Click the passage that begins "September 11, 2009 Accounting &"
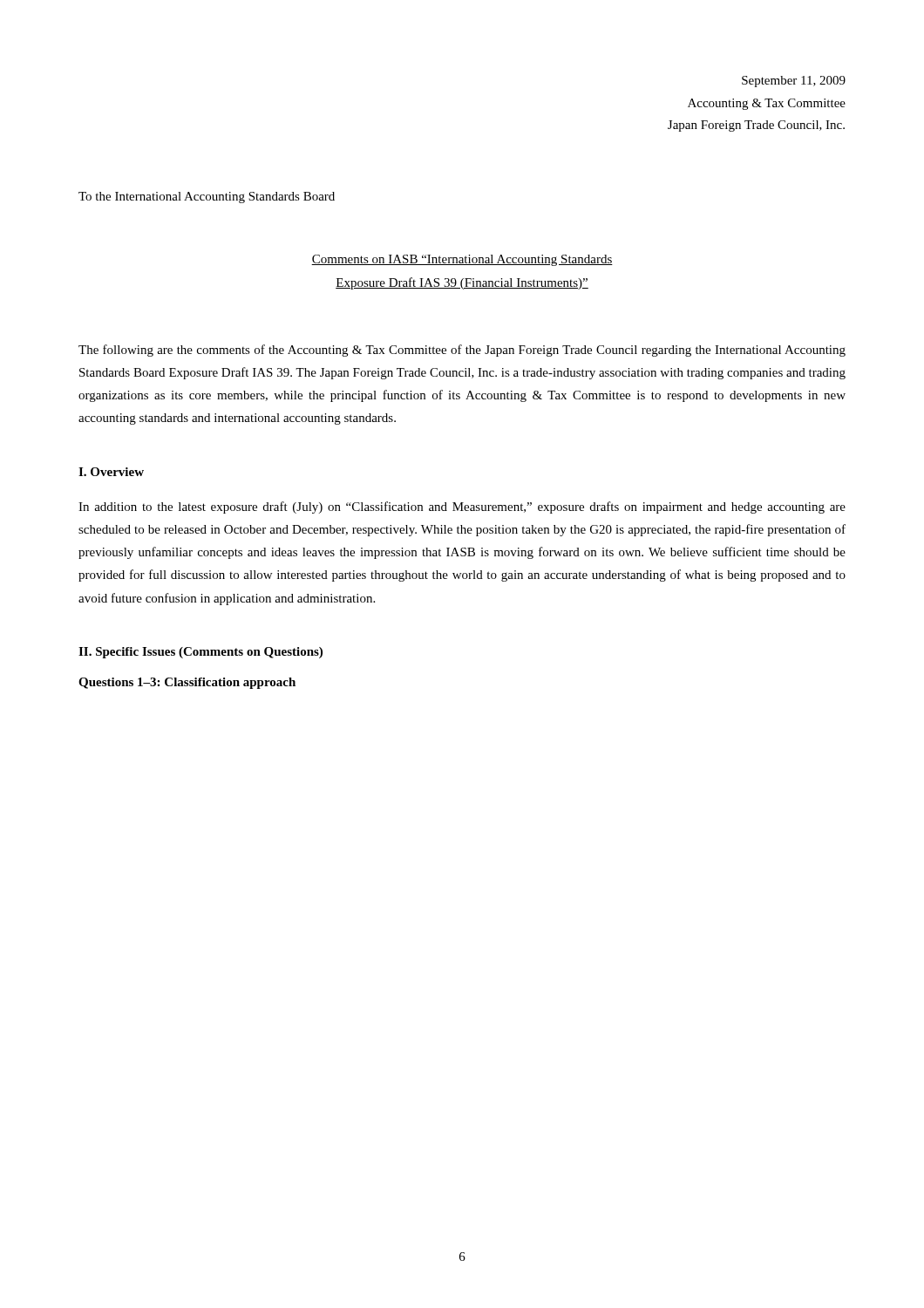 tap(757, 102)
